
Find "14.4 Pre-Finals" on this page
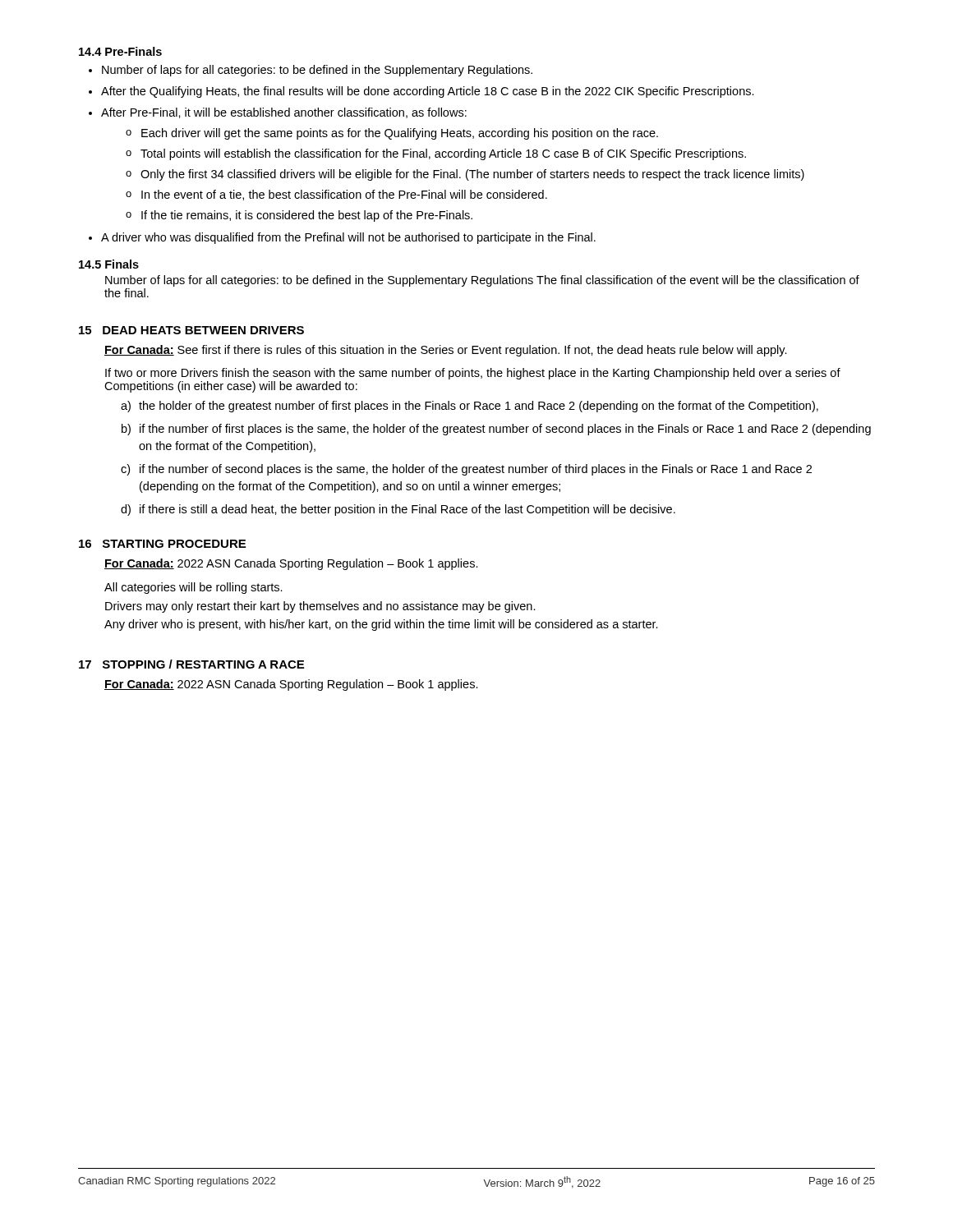tap(120, 52)
